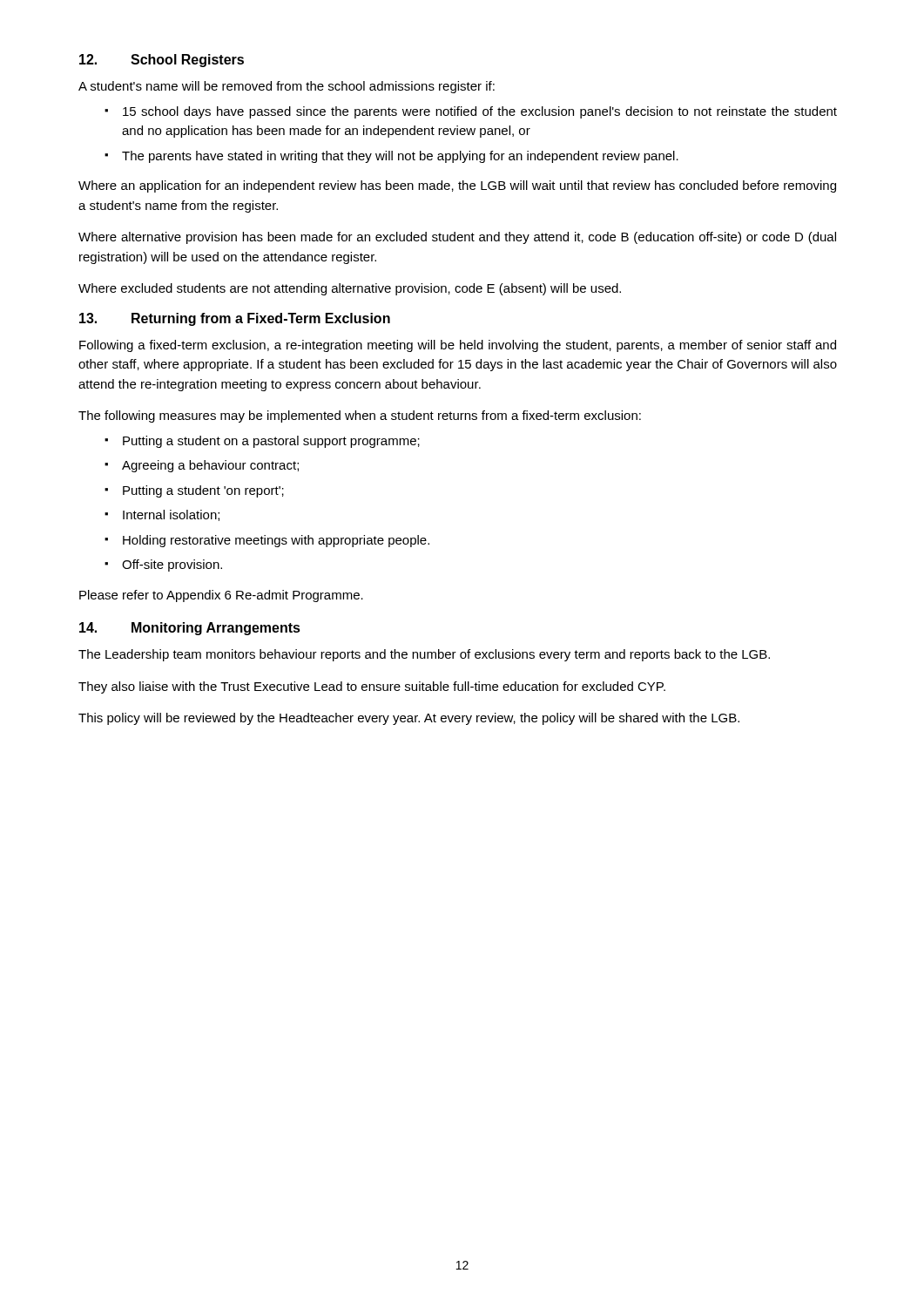Find "Agreeing a behaviour contract;" on this page

211,465
